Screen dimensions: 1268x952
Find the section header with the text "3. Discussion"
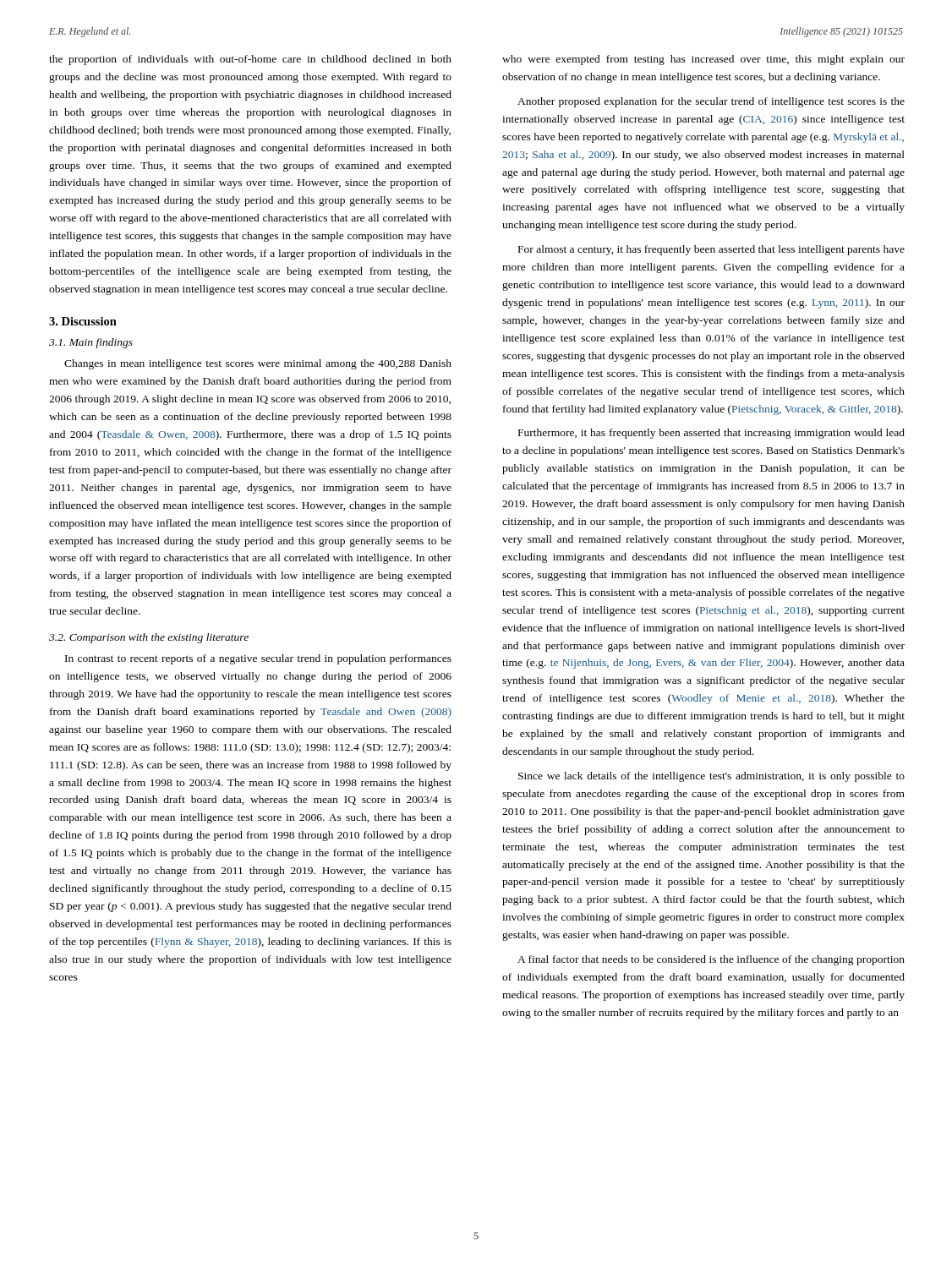coord(83,321)
